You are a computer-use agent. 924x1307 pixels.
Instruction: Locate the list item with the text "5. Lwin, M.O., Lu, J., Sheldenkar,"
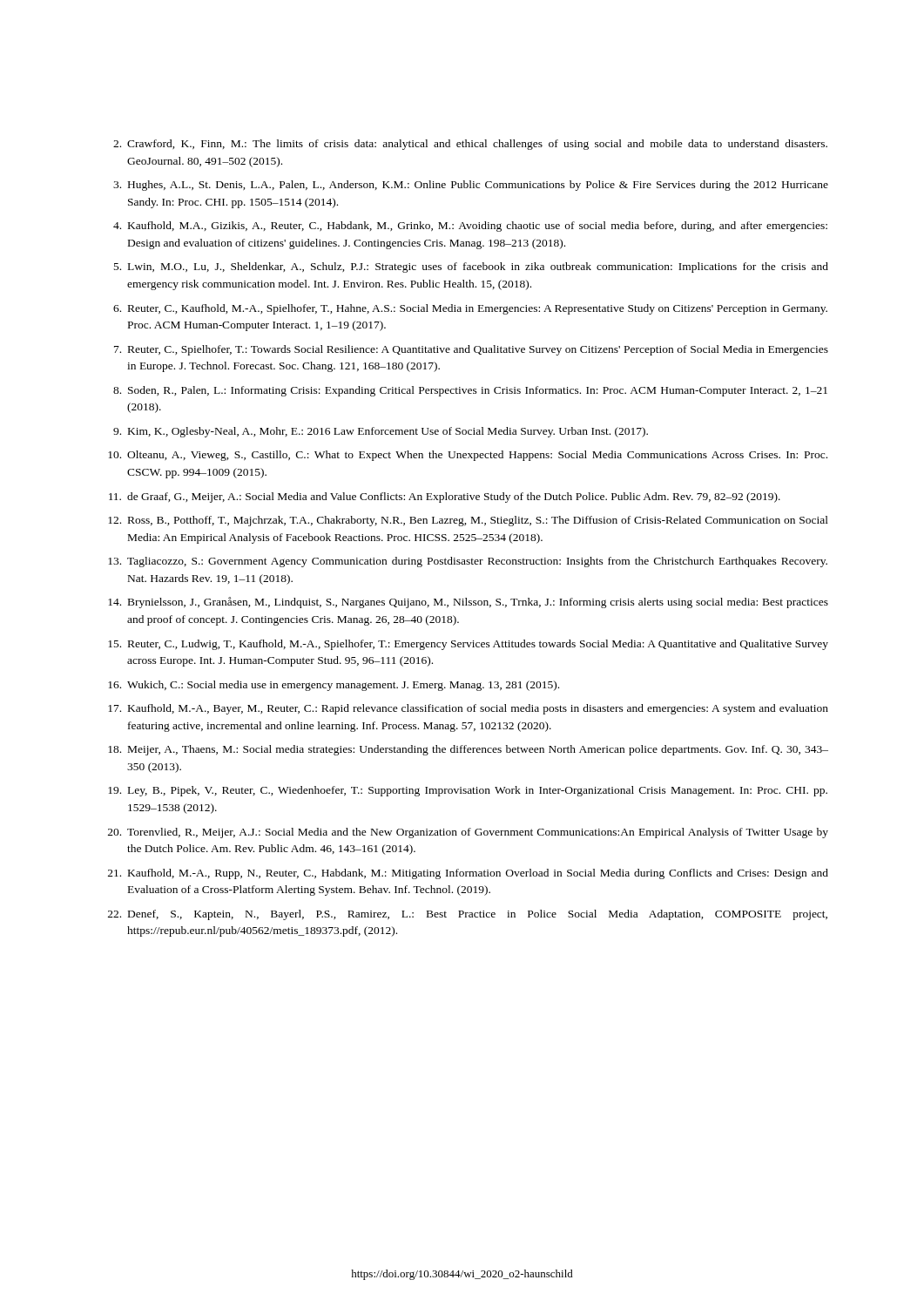tap(462, 275)
